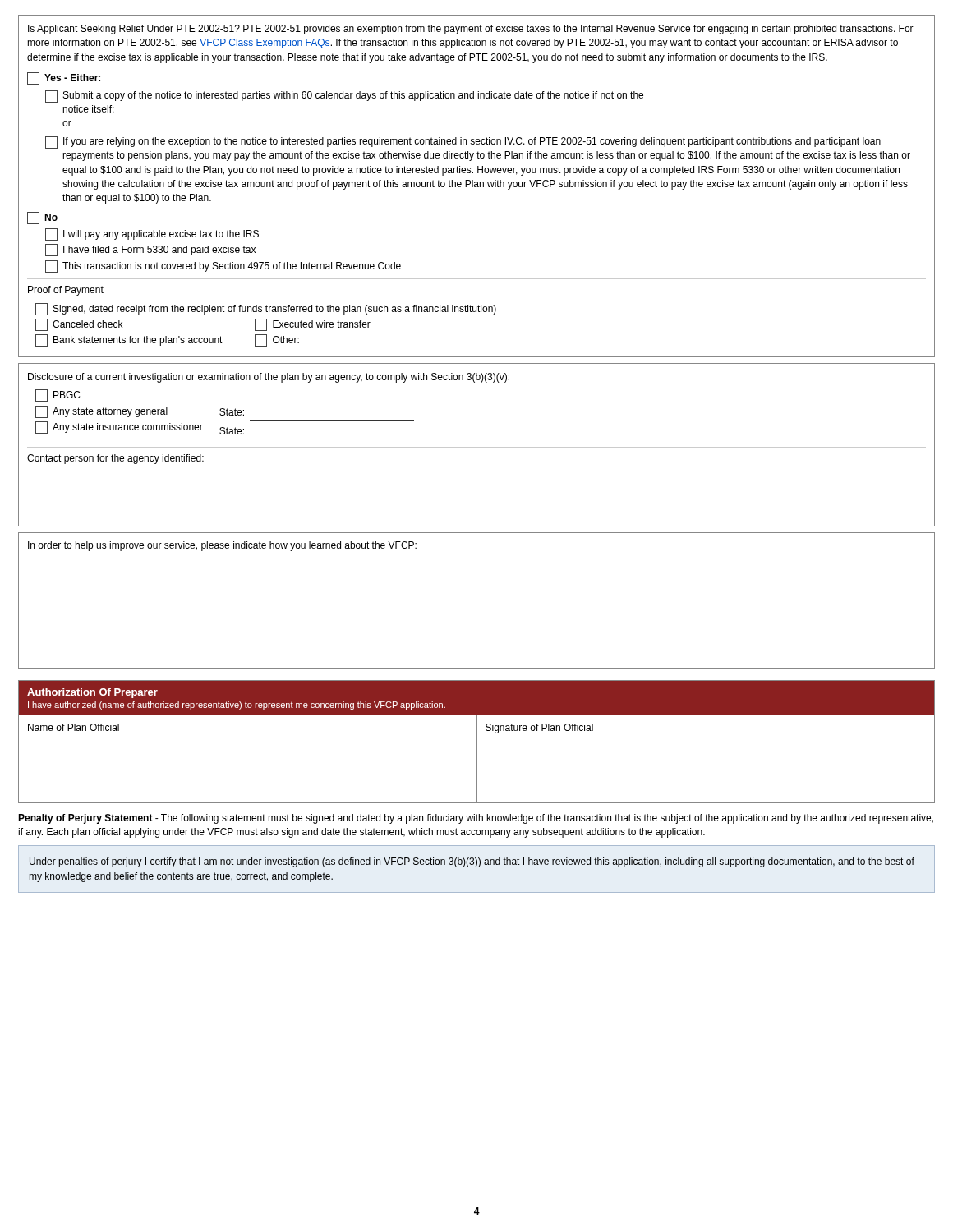The width and height of the screenshot is (953, 1232).
Task: Locate the text block that says "Penalty of Perjury Statement - The"
Action: [x=476, y=825]
